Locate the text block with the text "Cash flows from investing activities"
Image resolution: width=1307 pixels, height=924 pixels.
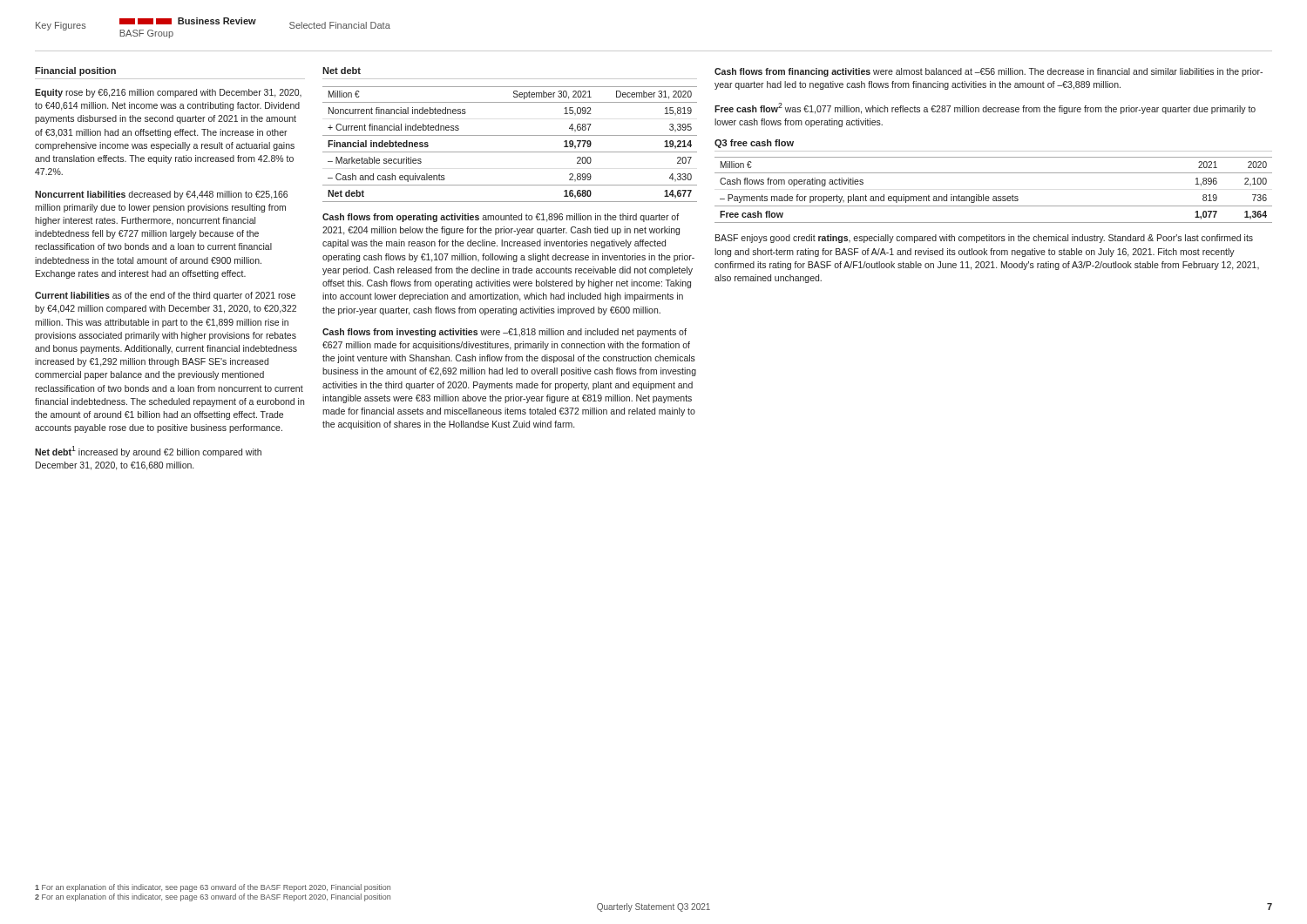[x=509, y=378]
